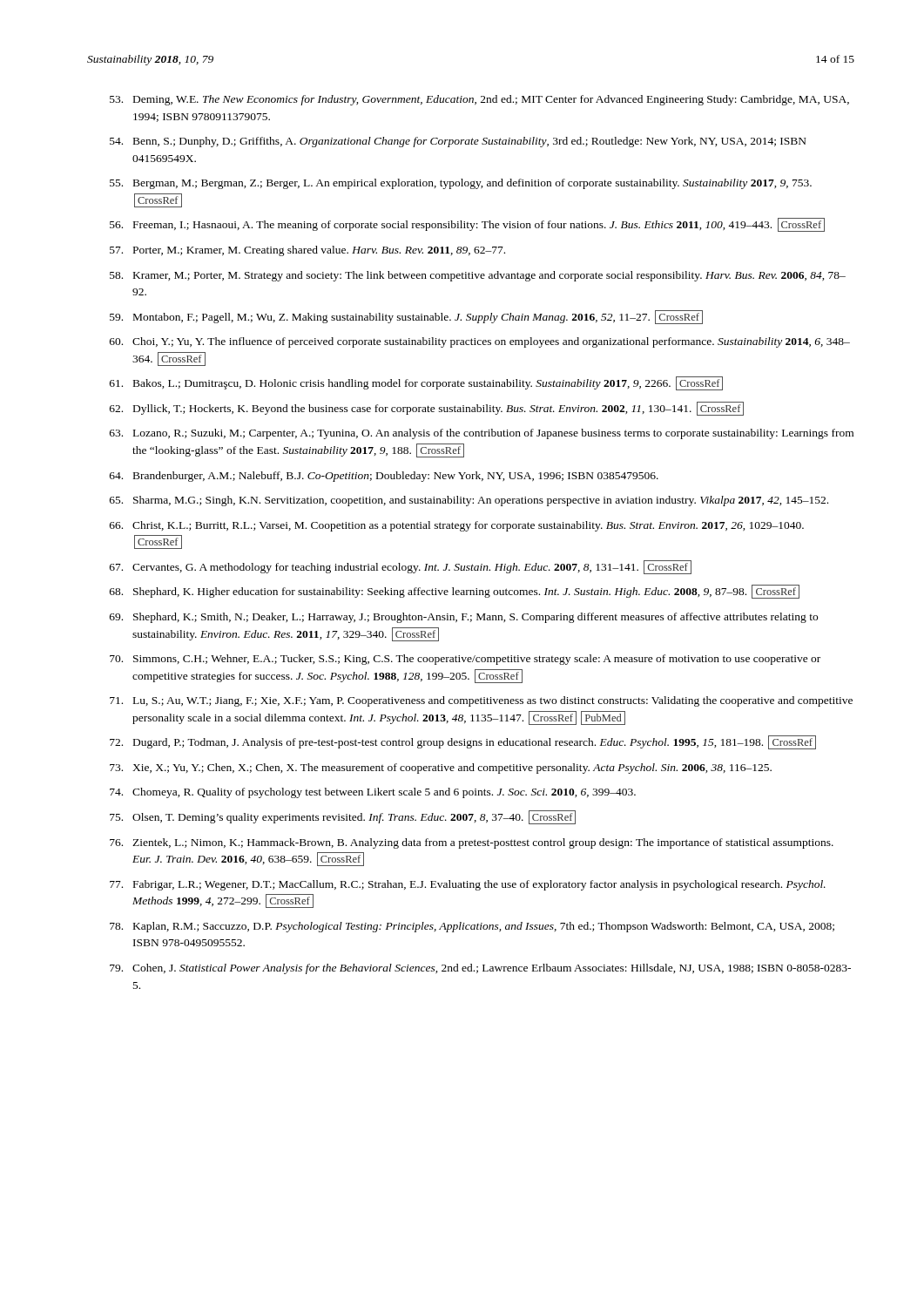Screen dimensions: 1307x924
Task: Locate the block of text that opens with "58. Kramer, M.;"
Action: pyautogui.click(x=471, y=283)
